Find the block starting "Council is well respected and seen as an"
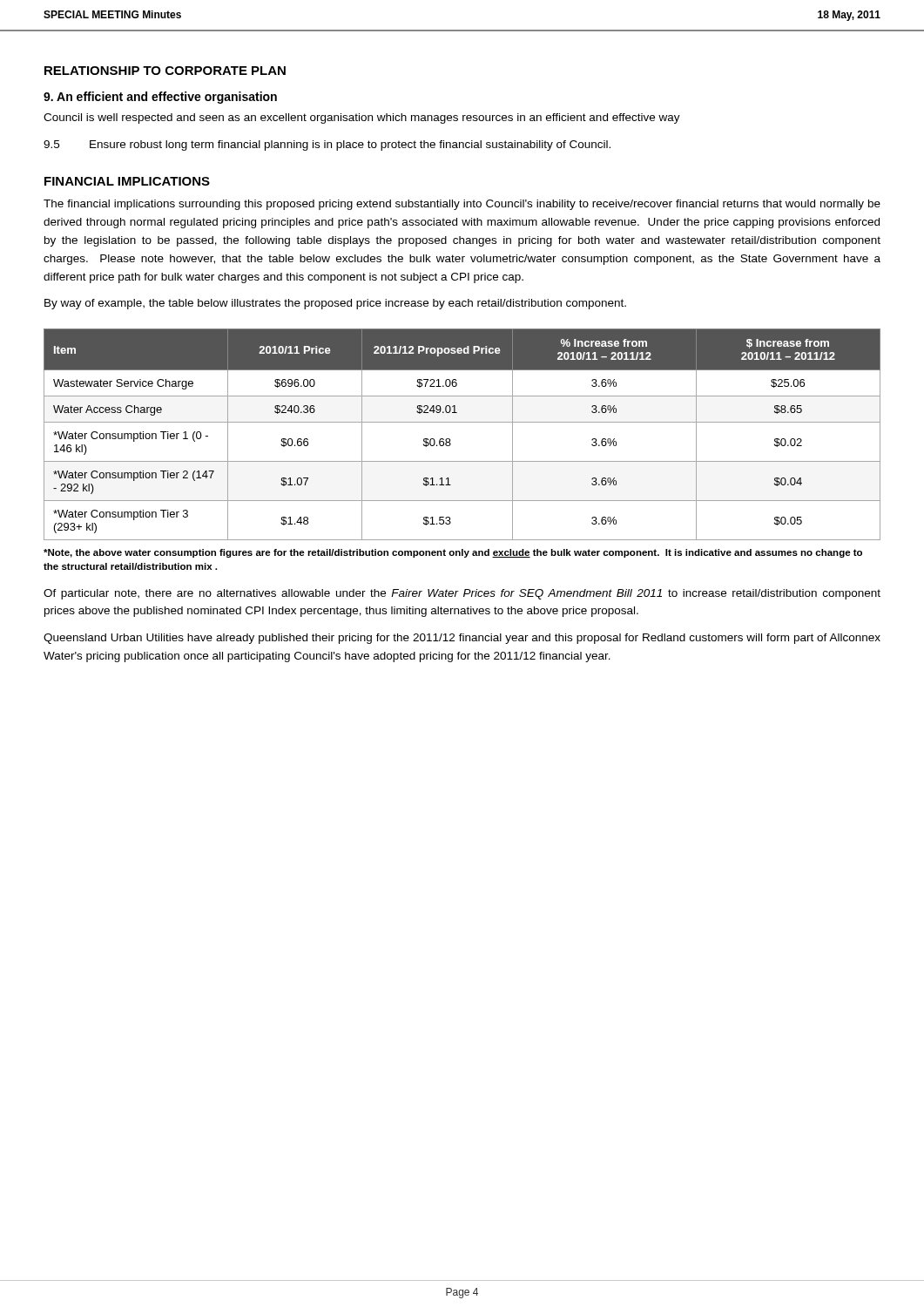 click(362, 117)
